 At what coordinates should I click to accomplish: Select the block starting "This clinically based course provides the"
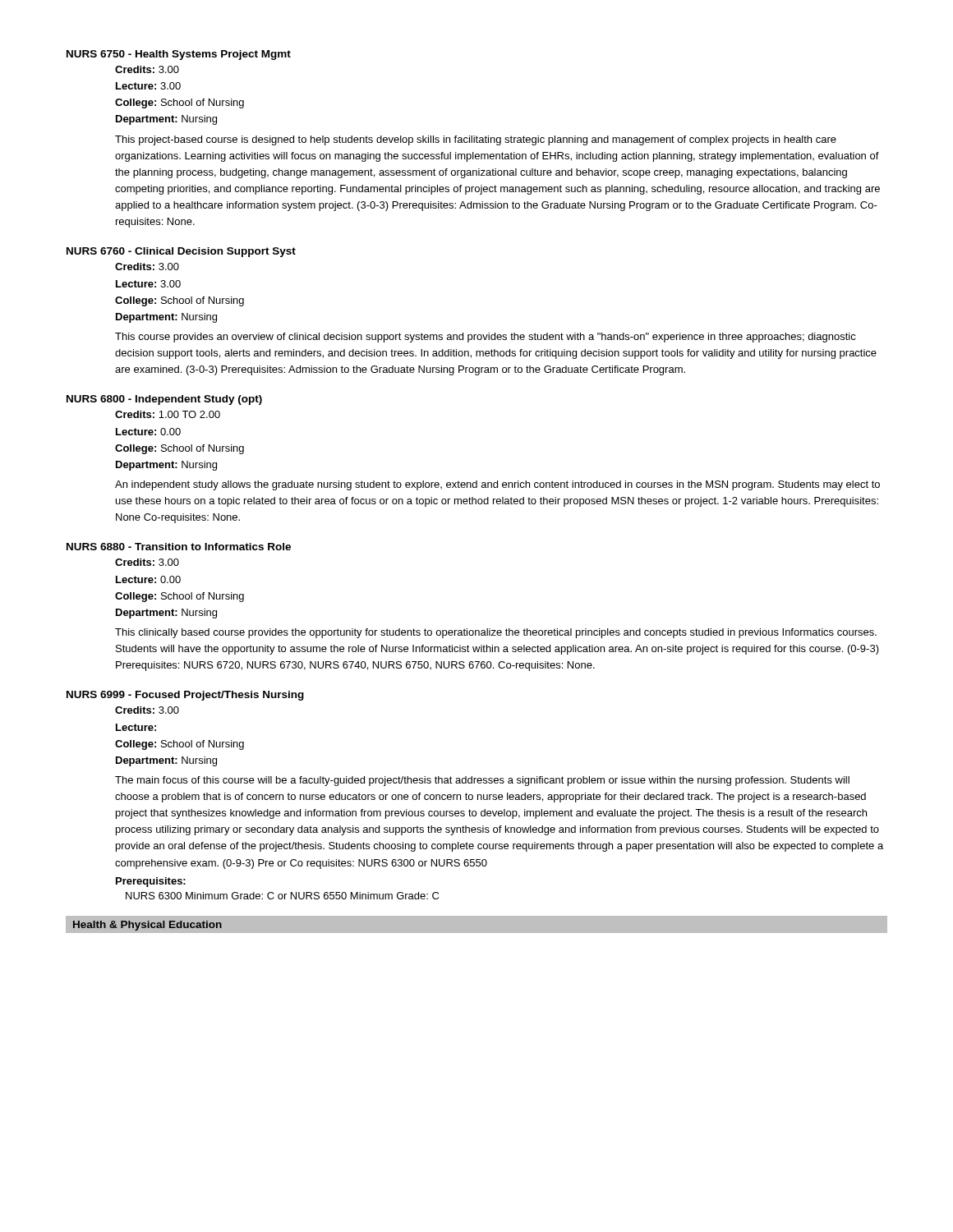coord(497,649)
